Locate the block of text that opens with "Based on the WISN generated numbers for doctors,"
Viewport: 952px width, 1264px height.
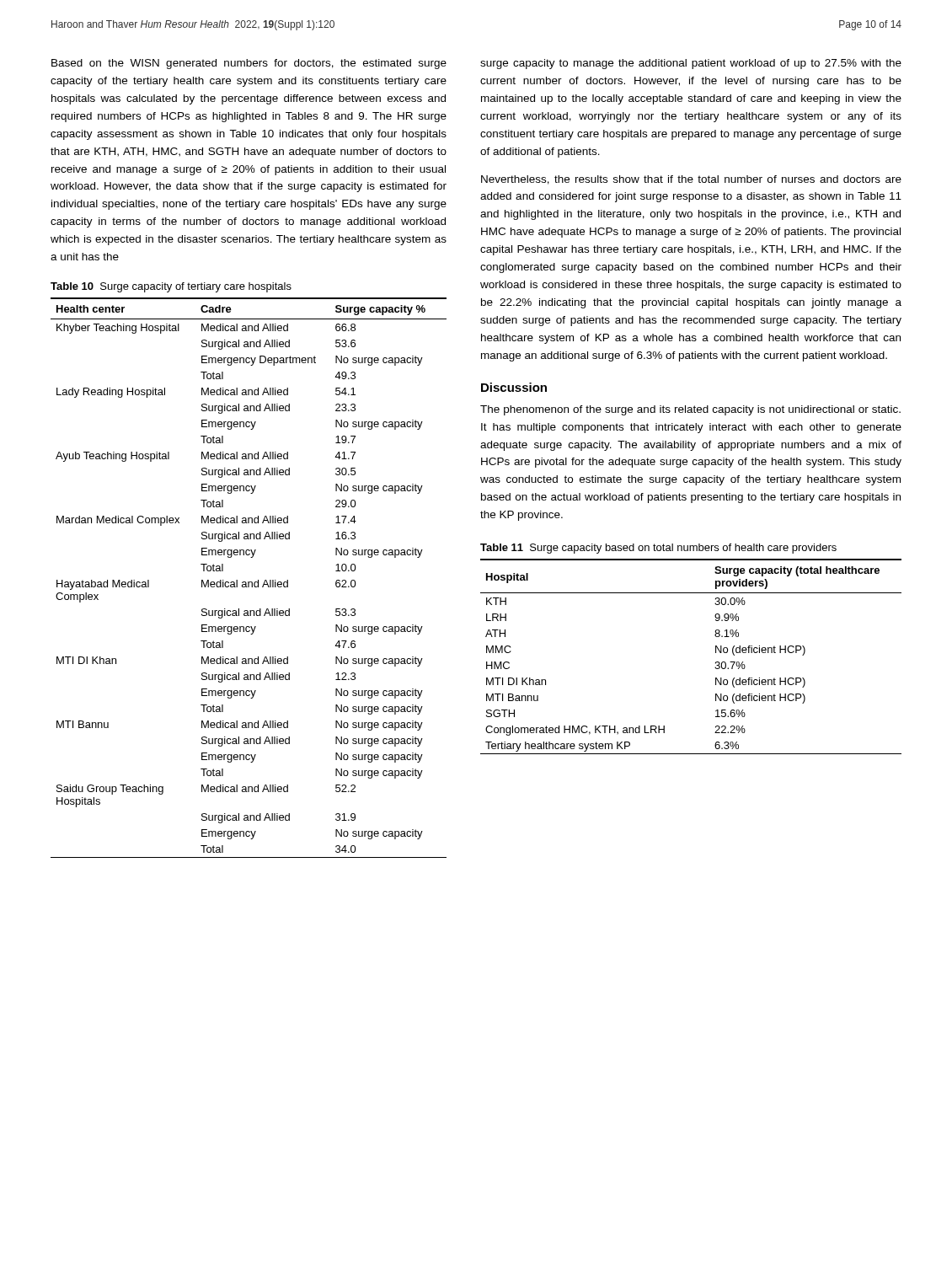point(249,160)
